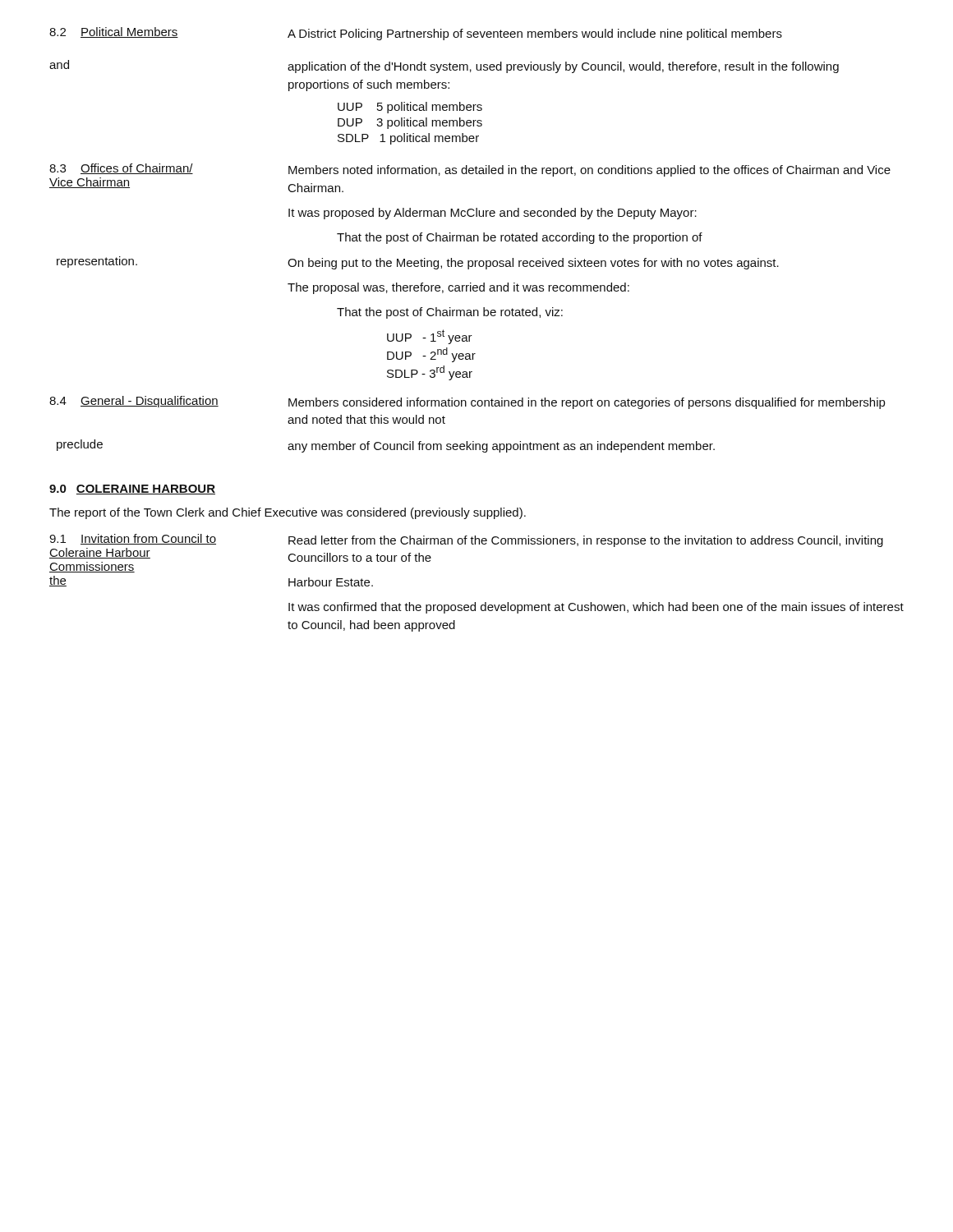Click on the text block that says "any member of Council from seeking"
953x1232 pixels.
[x=596, y=446]
